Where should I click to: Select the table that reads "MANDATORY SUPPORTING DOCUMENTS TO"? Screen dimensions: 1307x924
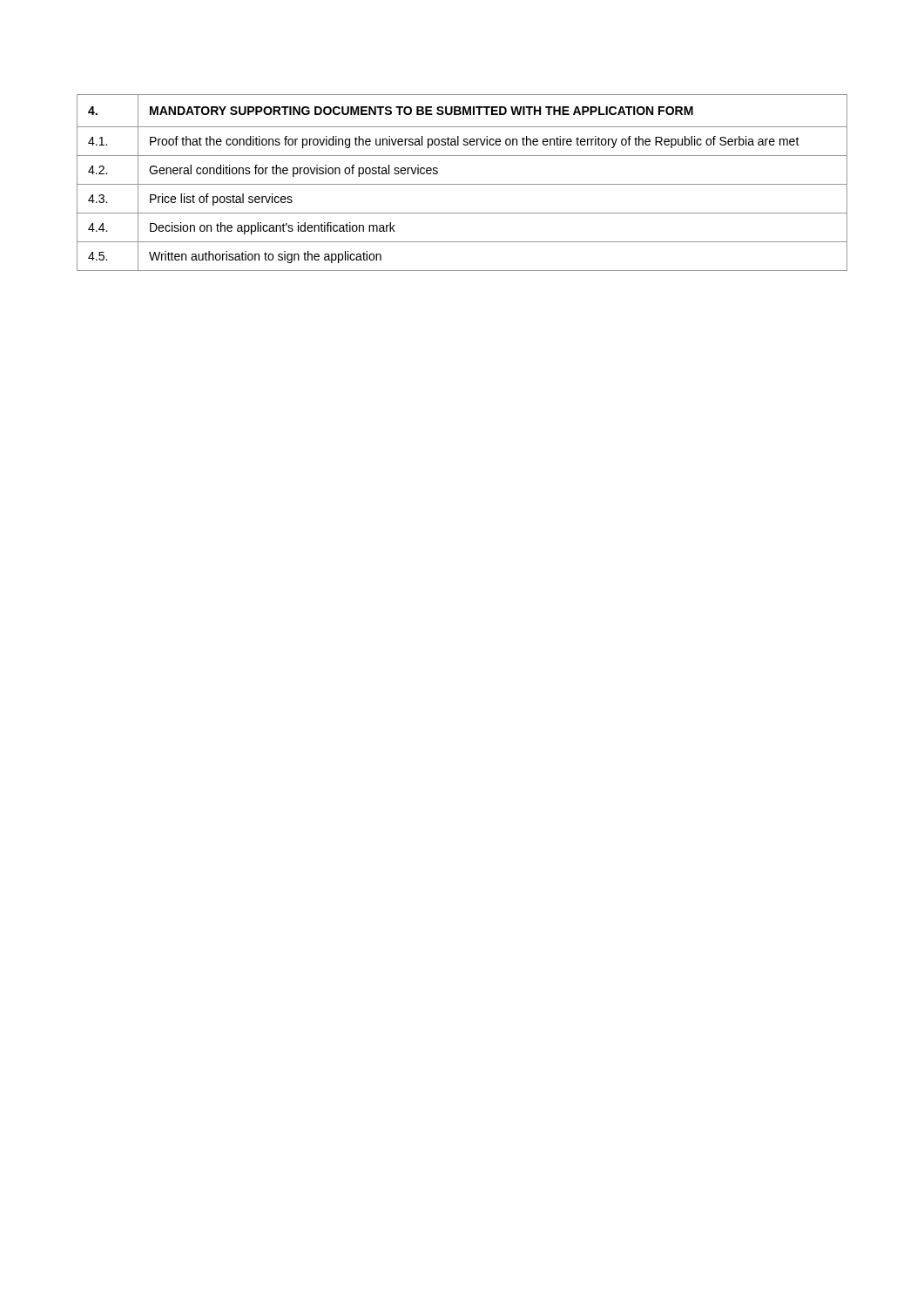[462, 183]
